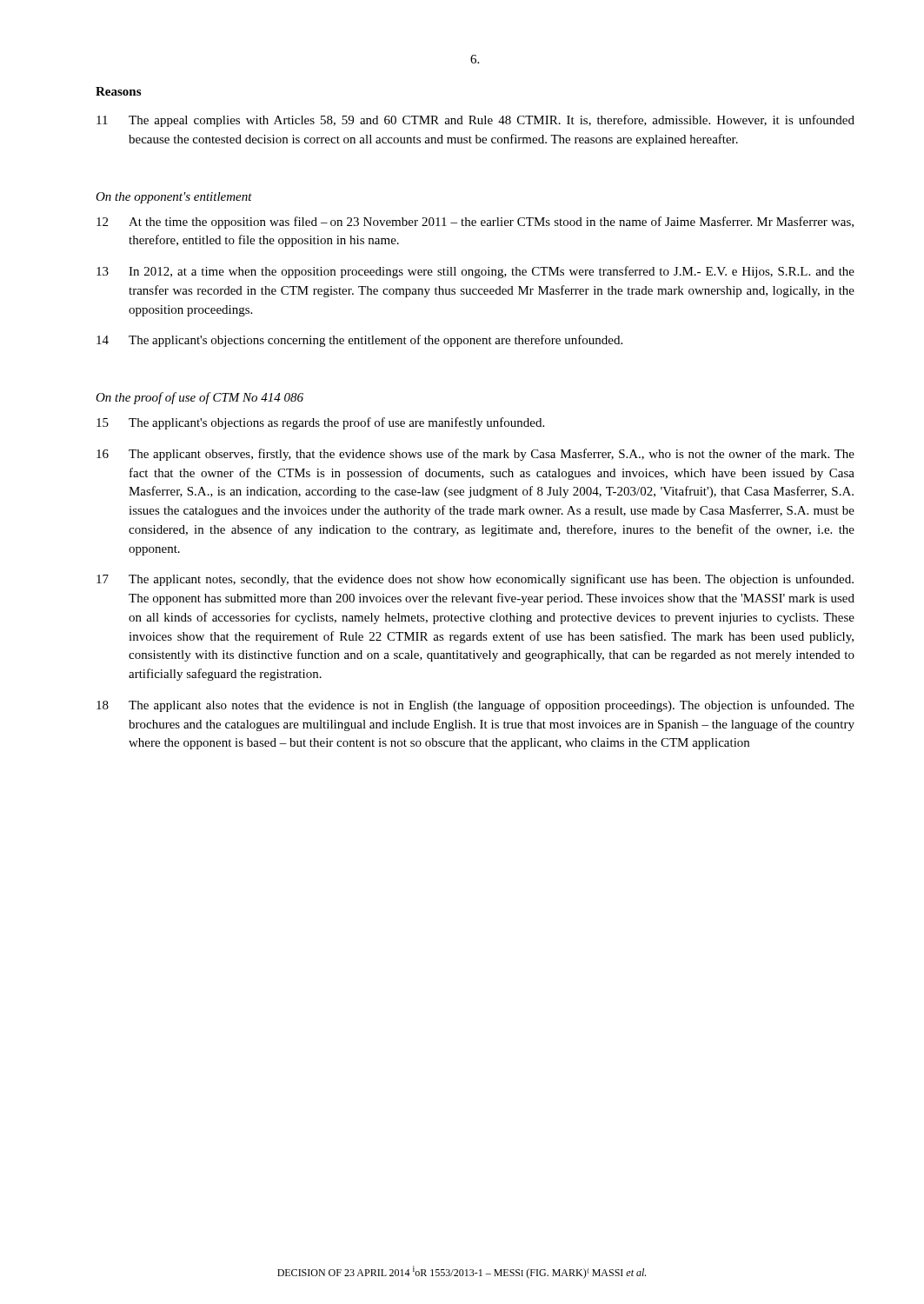
Task: Find the block starting "15 The applicant's objections as regards"
Action: point(475,423)
